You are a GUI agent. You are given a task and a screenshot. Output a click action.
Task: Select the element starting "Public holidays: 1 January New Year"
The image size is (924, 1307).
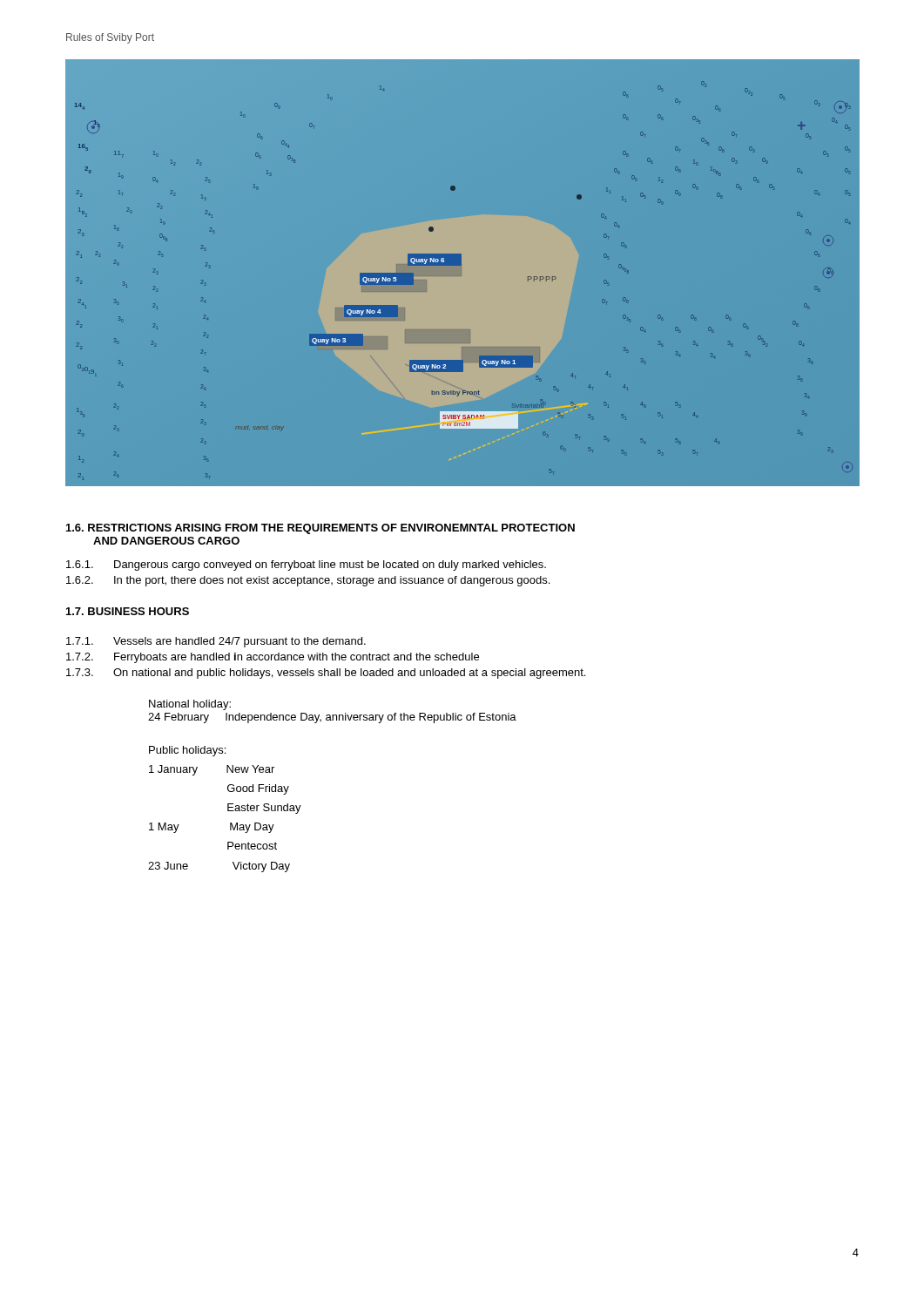(x=224, y=808)
